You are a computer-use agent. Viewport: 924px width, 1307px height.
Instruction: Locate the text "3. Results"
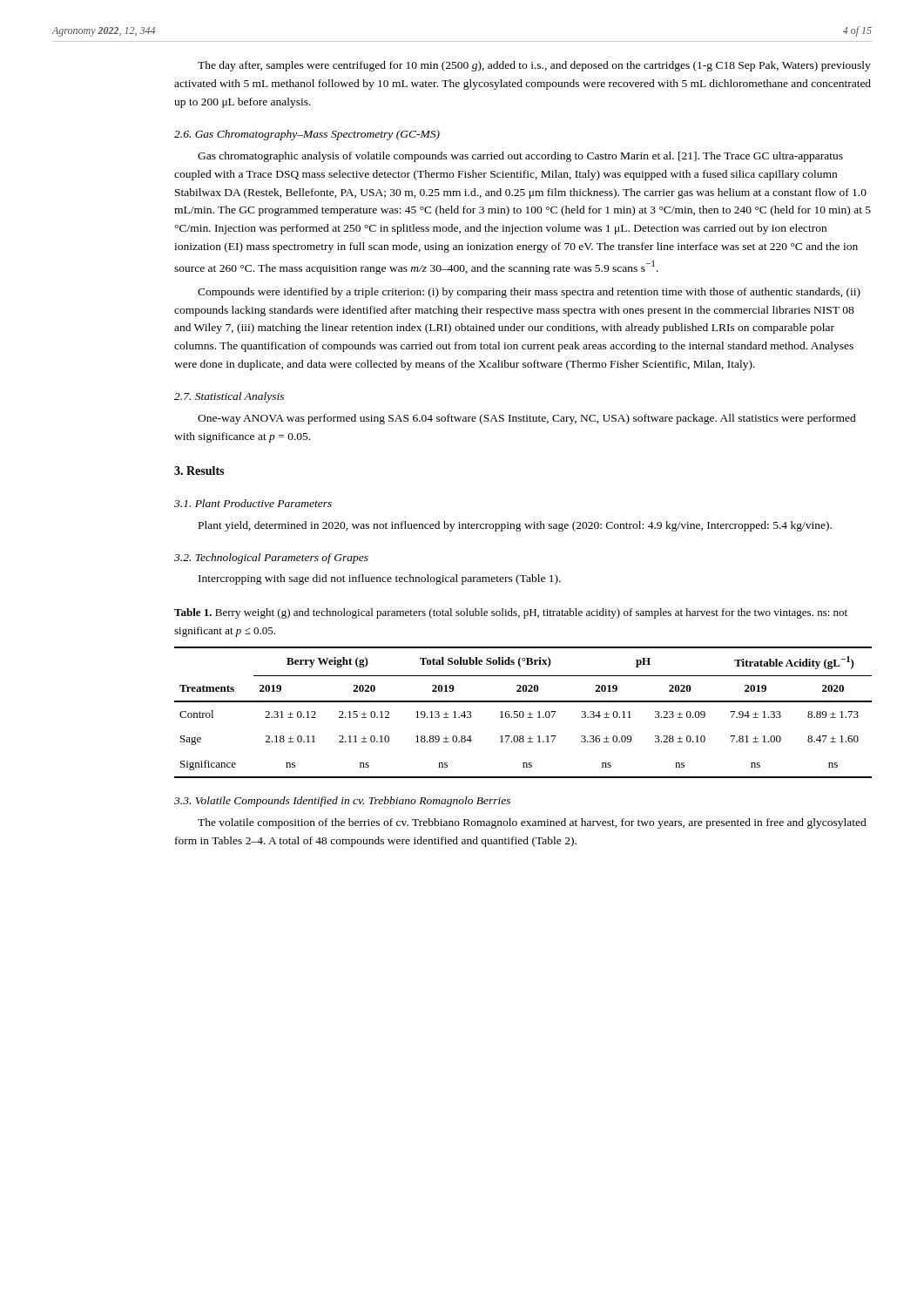coord(199,471)
